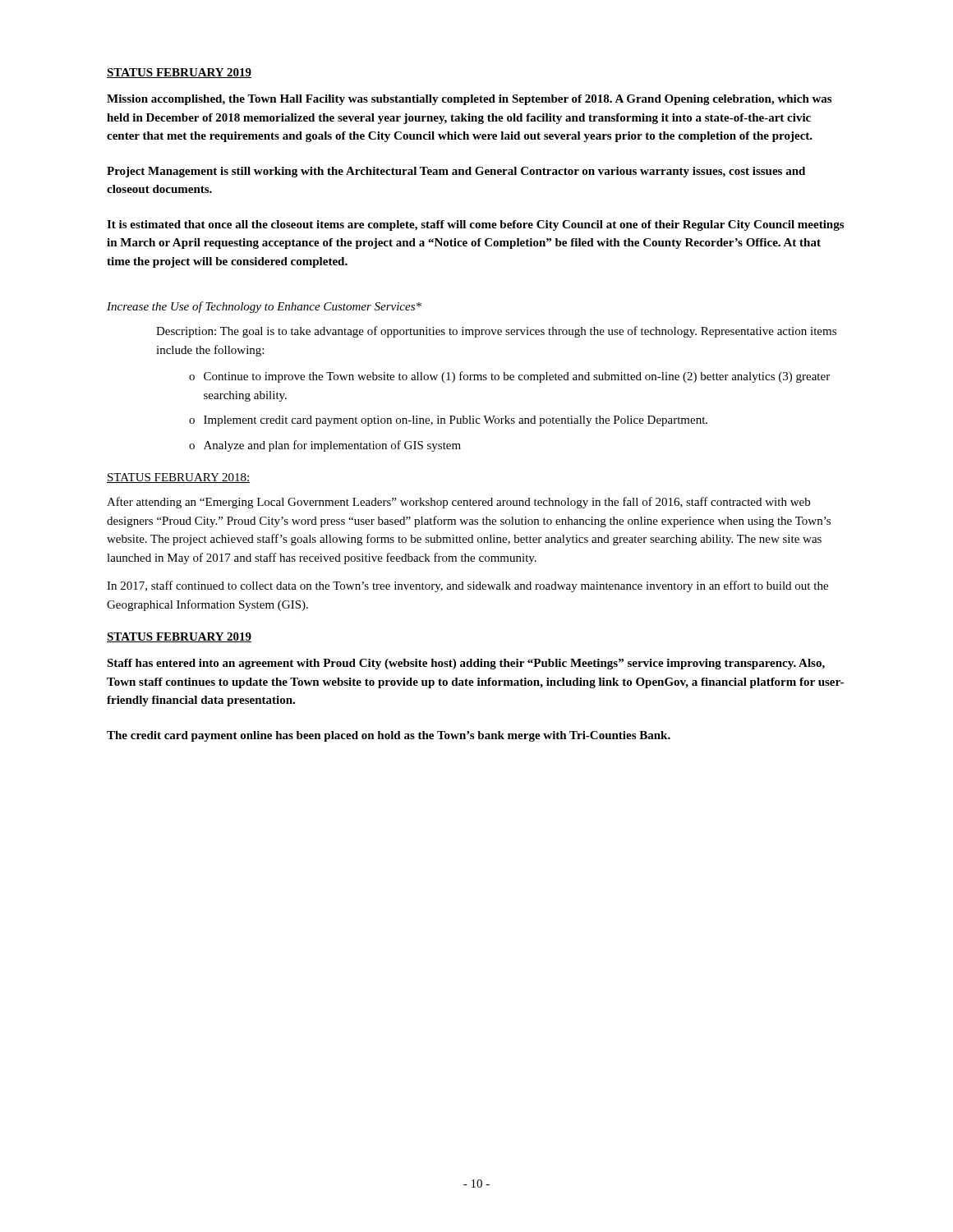This screenshot has width=953, height=1232.
Task: Navigate to the text block starting "After attending an “Emerging Local Government"
Action: point(469,530)
